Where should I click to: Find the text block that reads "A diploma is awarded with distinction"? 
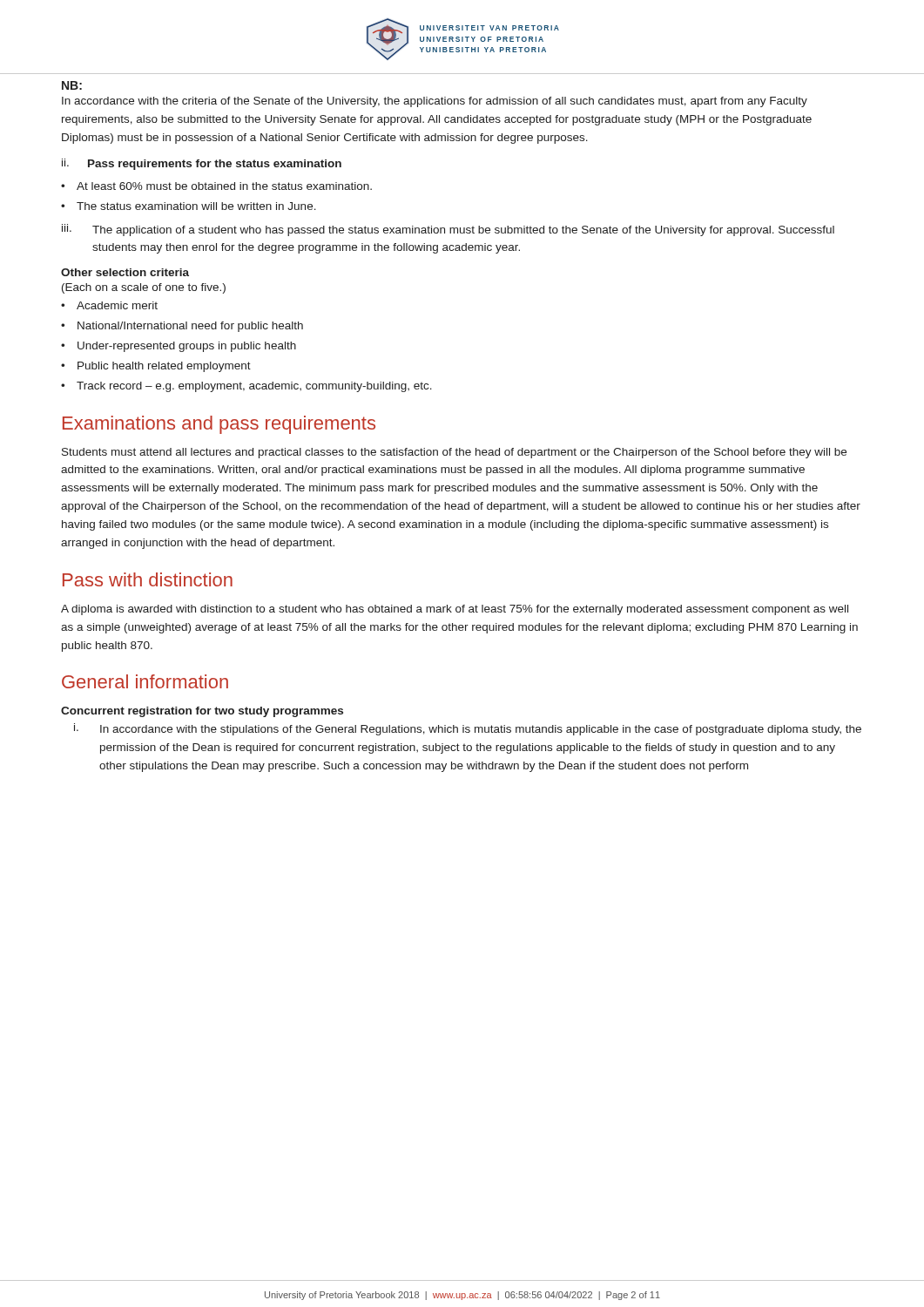coord(462,627)
